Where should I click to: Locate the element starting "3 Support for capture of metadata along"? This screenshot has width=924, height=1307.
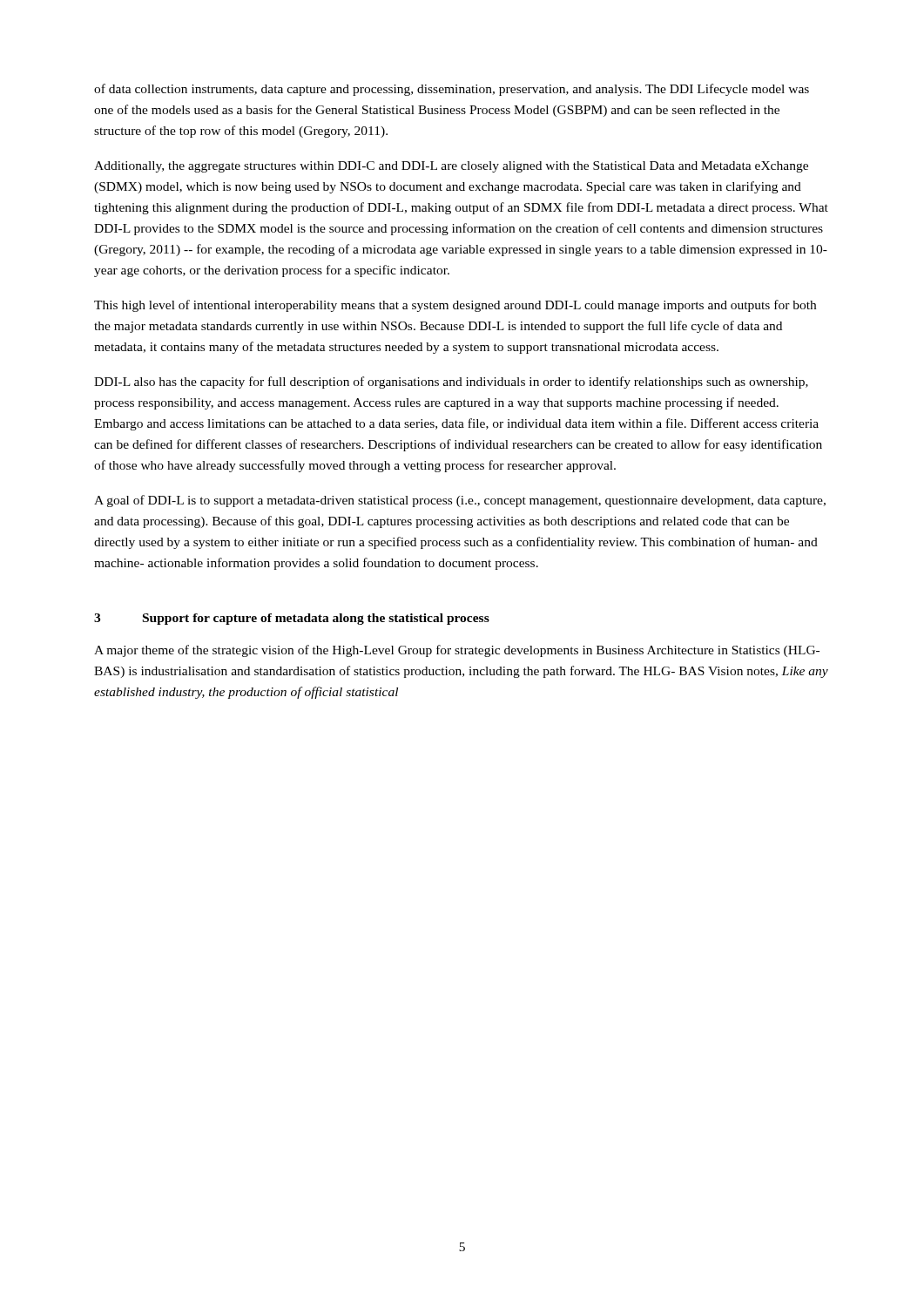click(292, 618)
